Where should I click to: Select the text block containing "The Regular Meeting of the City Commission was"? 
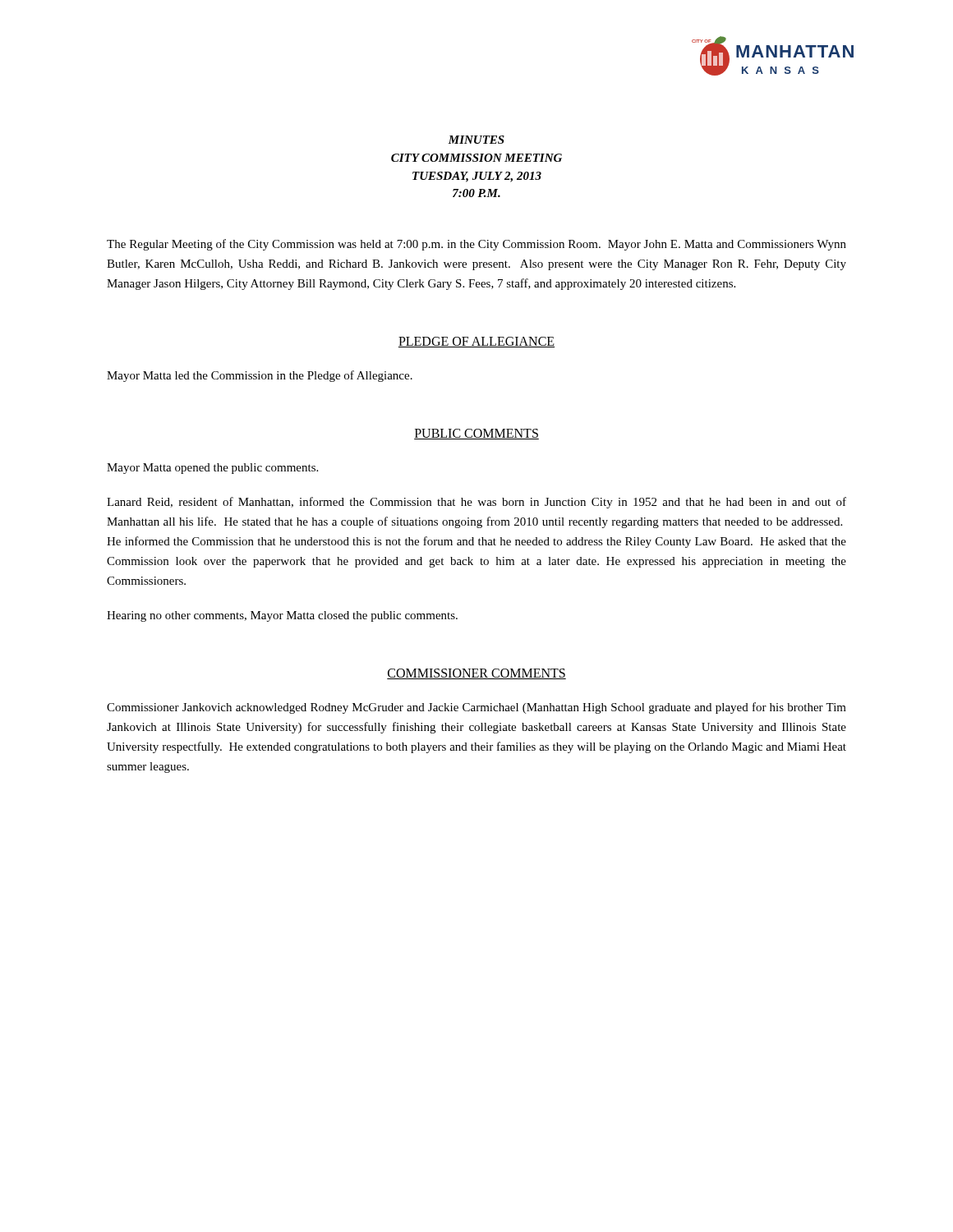(x=476, y=264)
